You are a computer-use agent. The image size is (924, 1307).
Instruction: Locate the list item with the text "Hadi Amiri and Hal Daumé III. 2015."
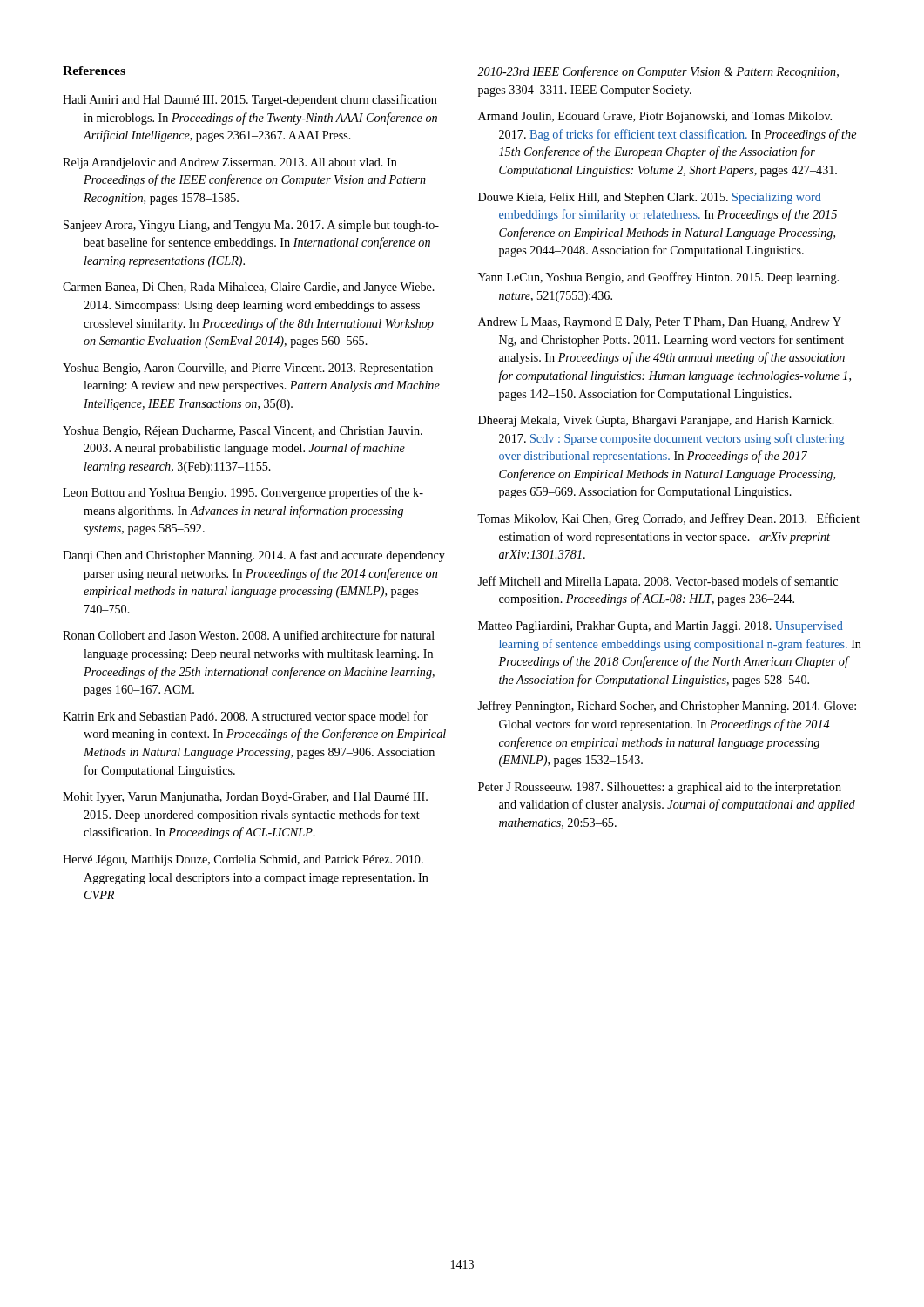tap(250, 117)
